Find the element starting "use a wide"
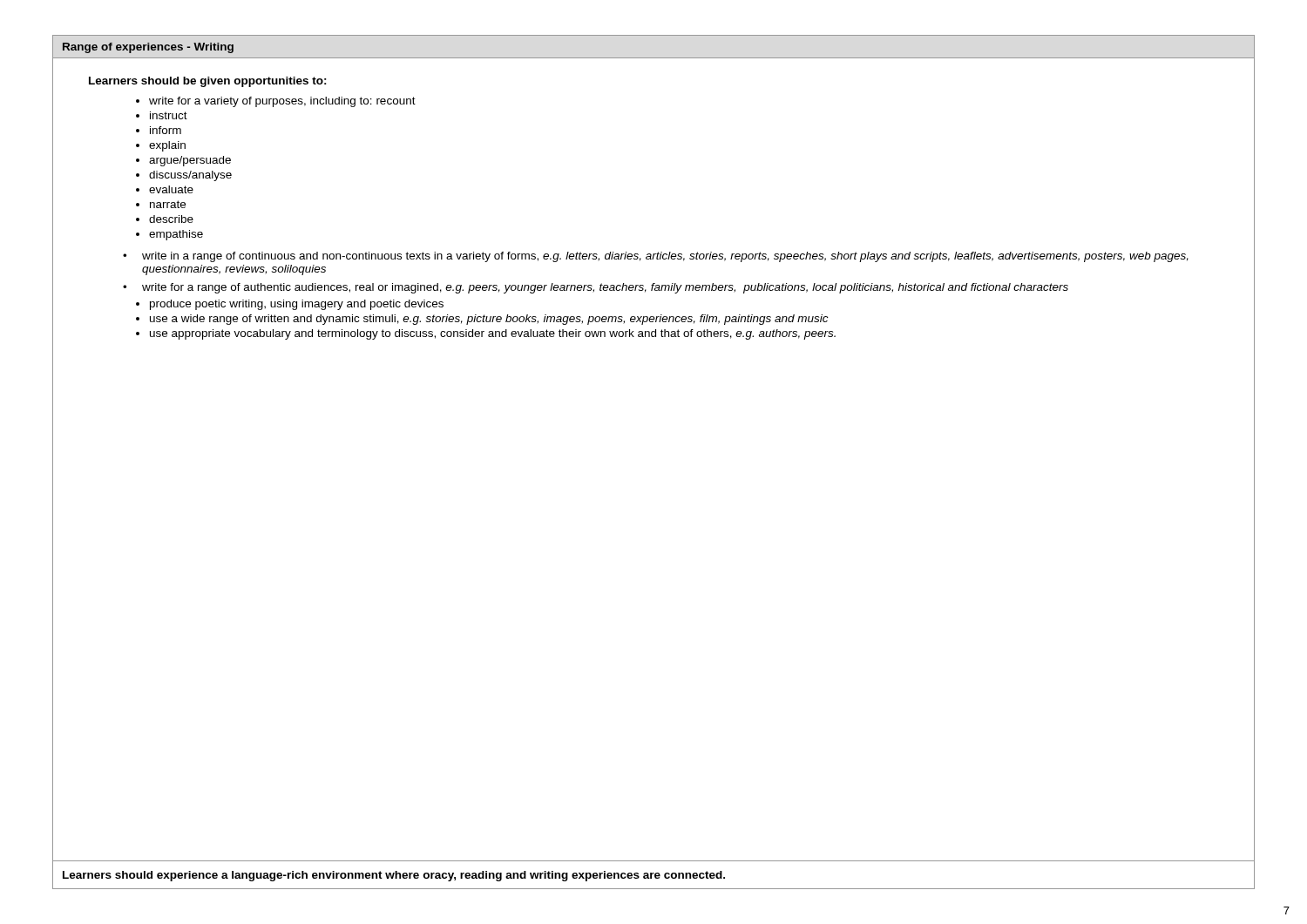1307x924 pixels. tap(489, 318)
